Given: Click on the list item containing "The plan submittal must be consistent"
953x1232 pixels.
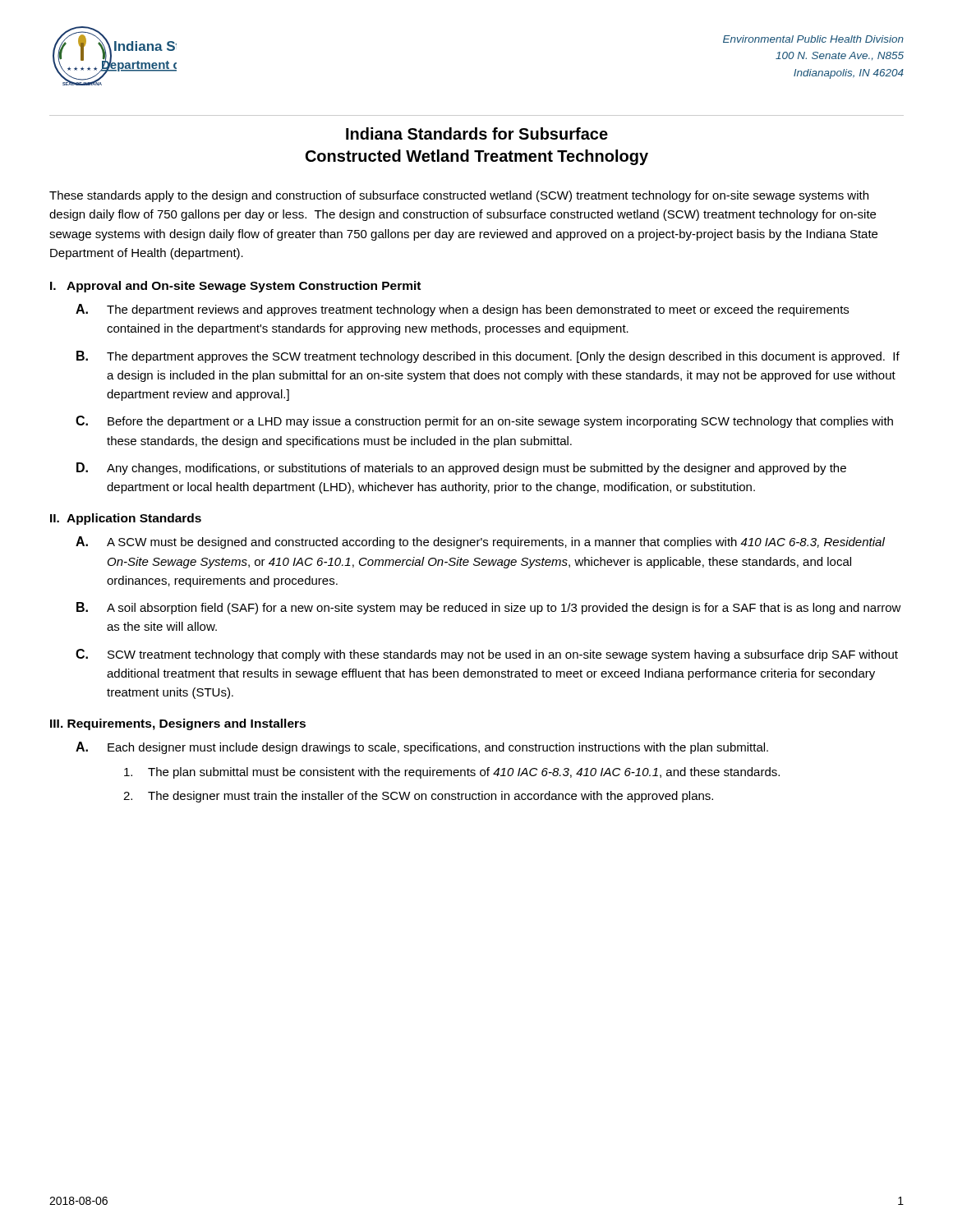Looking at the screenshot, I should (505, 771).
